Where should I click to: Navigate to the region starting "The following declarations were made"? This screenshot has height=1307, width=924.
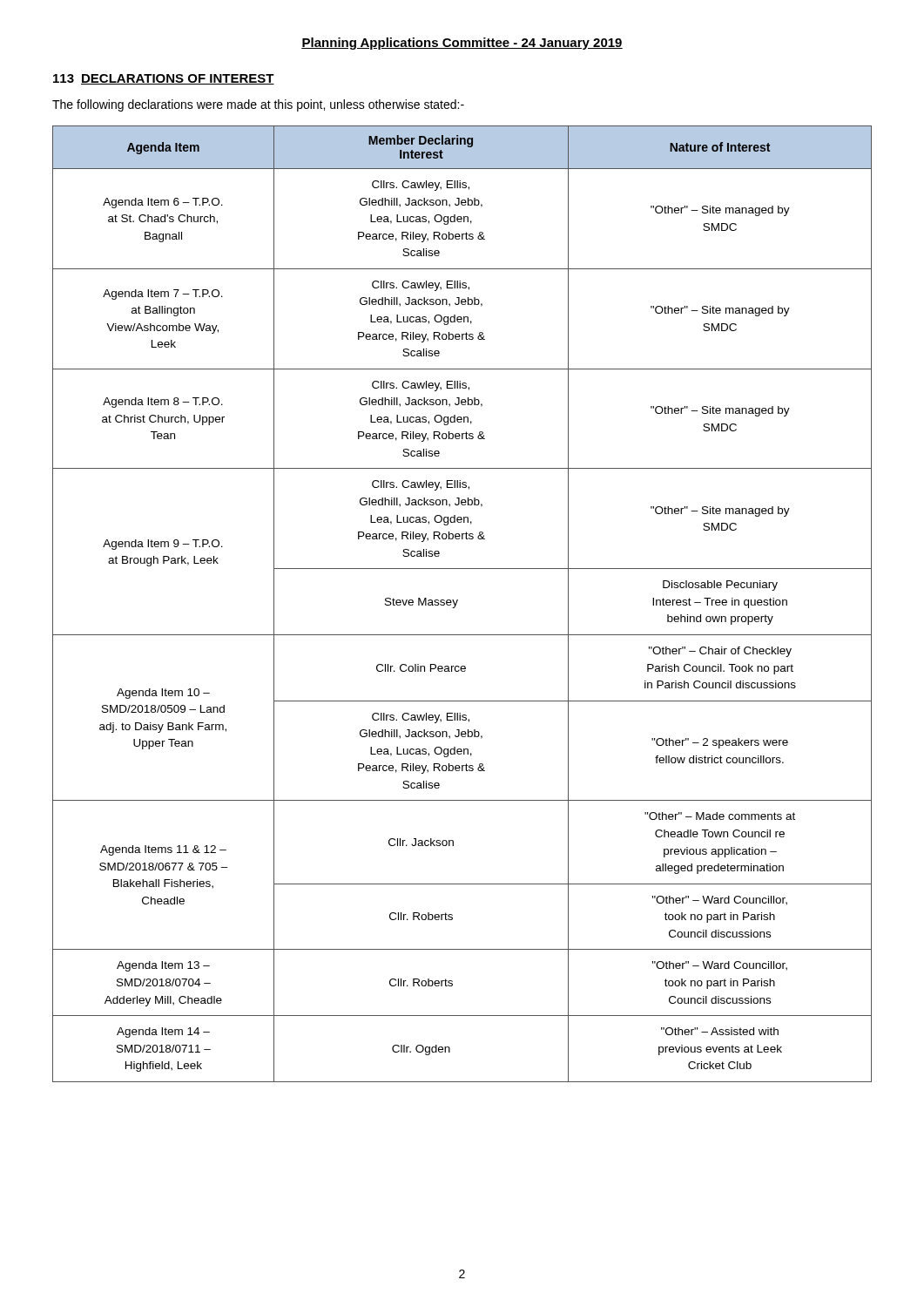pyautogui.click(x=258, y=105)
